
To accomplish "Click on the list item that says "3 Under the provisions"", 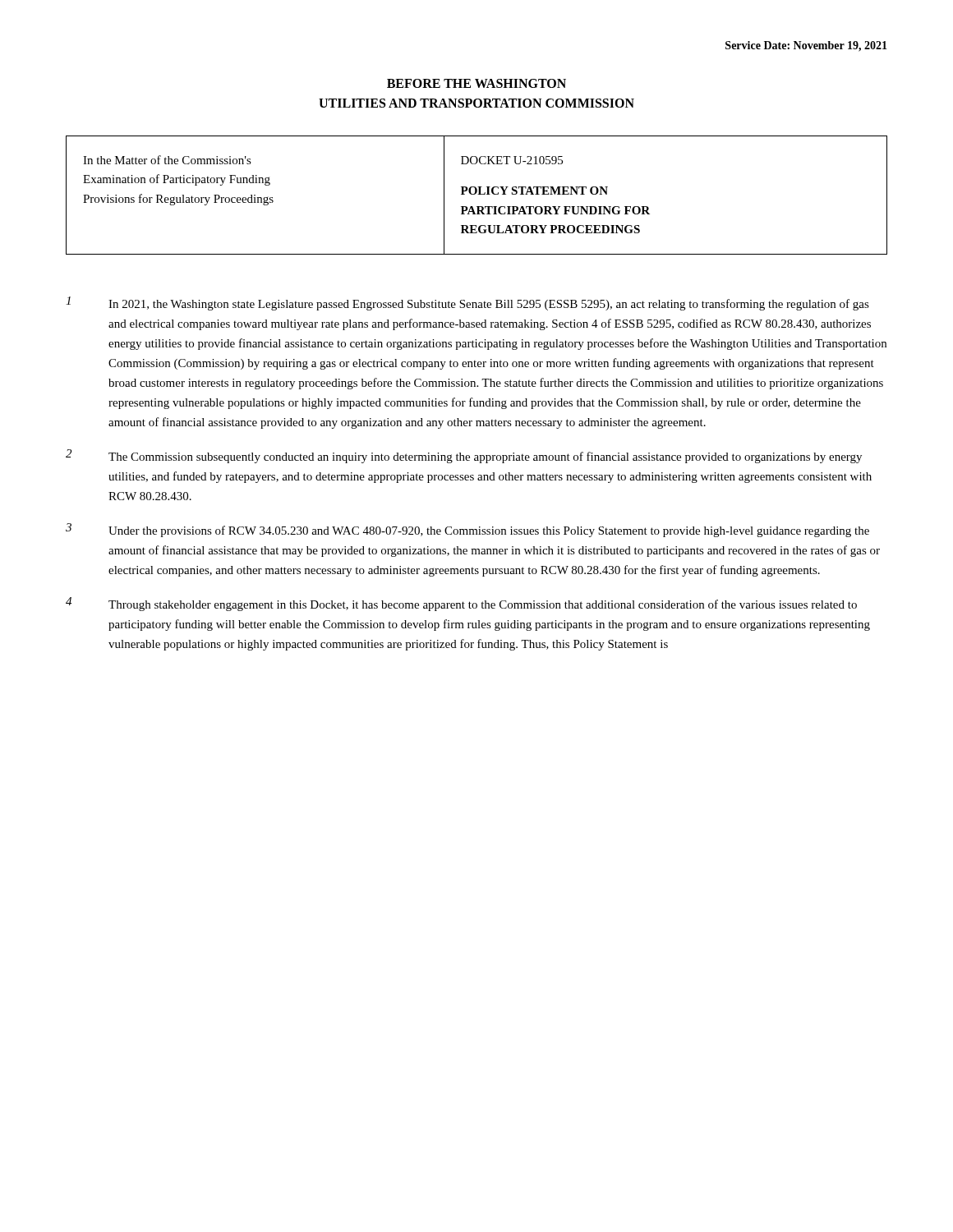I will tap(476, 550).
